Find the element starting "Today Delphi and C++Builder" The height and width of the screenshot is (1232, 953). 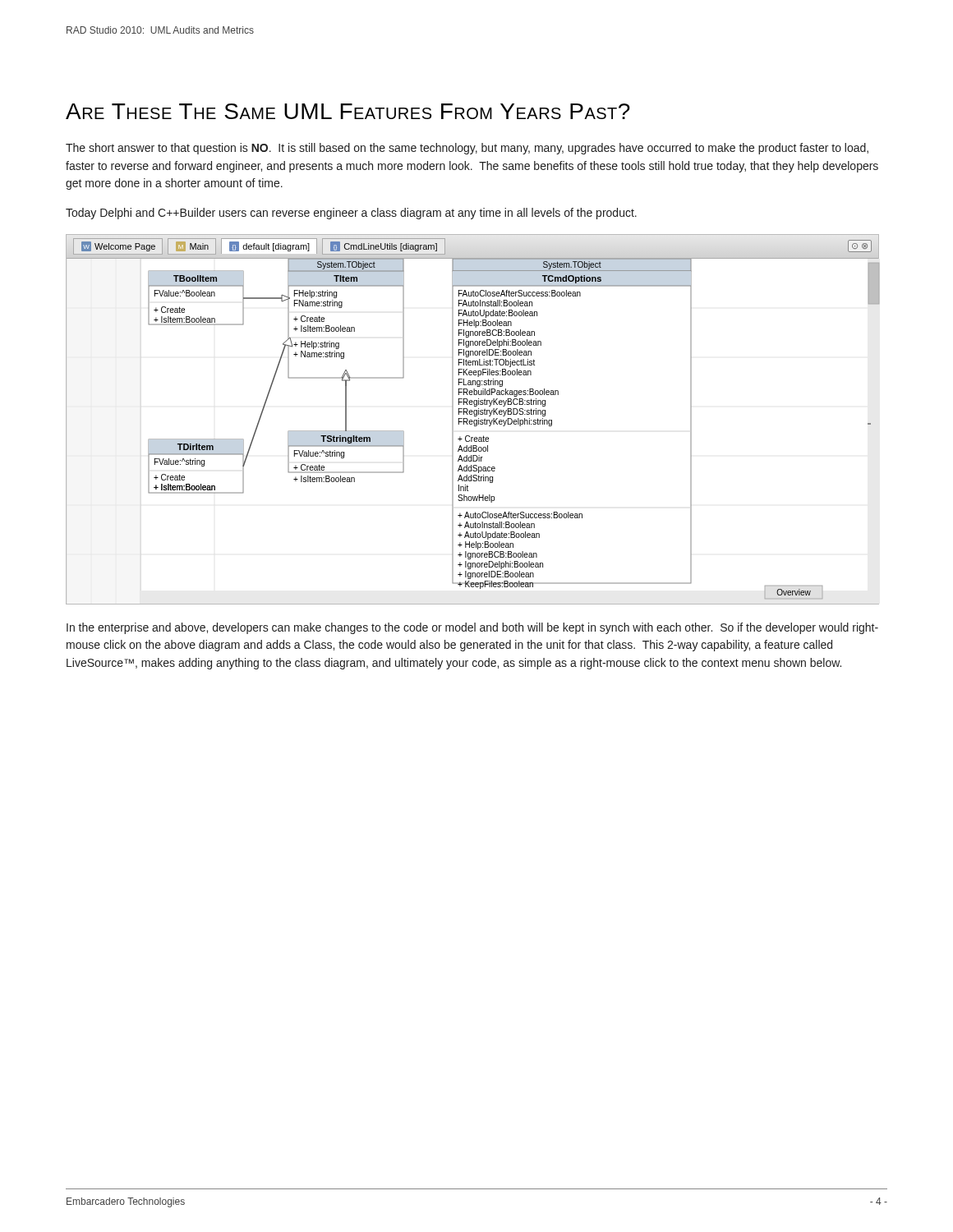(352, 213)
